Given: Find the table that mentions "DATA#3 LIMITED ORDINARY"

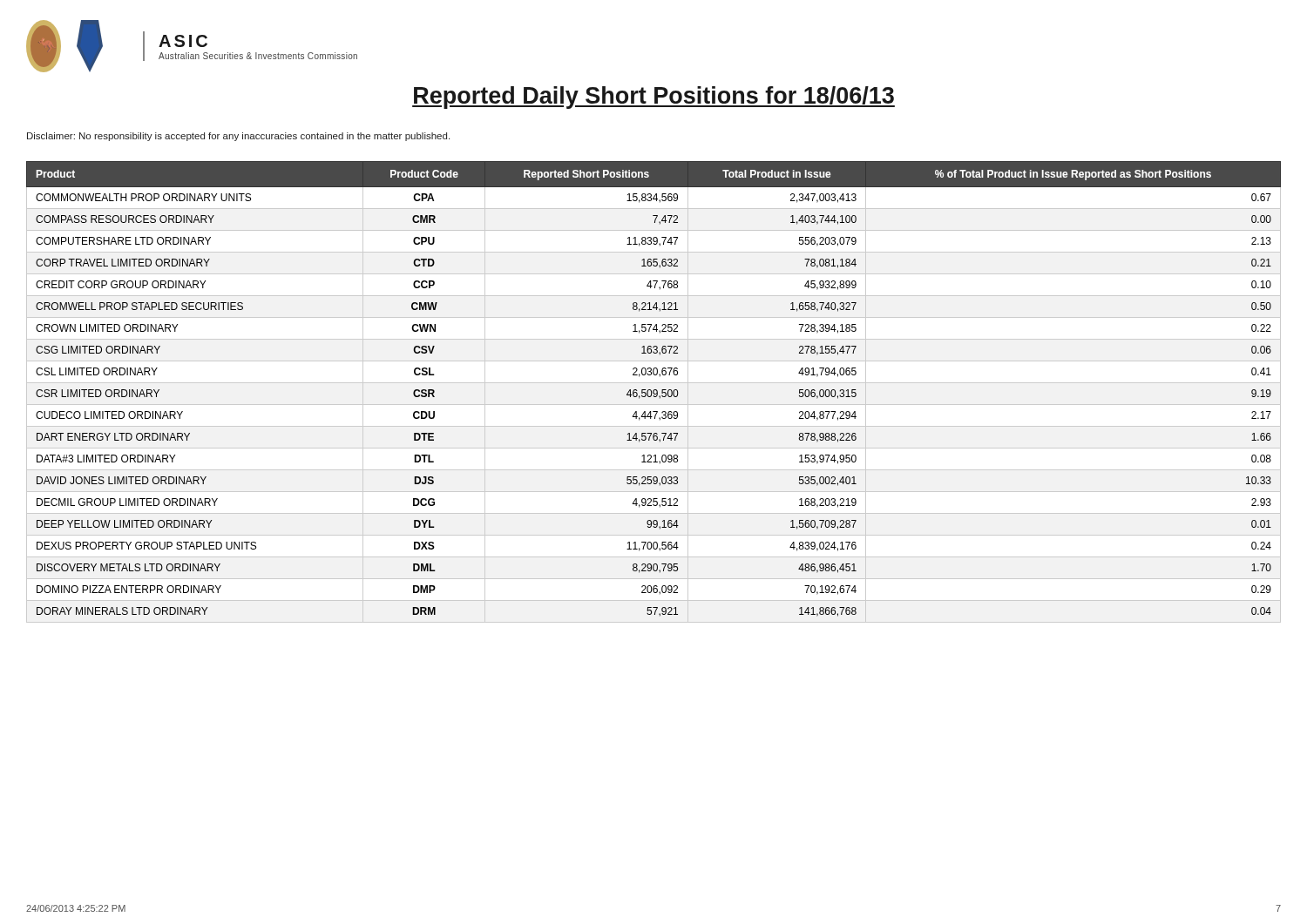Looking at the screenshot, I should click(654, 392).
